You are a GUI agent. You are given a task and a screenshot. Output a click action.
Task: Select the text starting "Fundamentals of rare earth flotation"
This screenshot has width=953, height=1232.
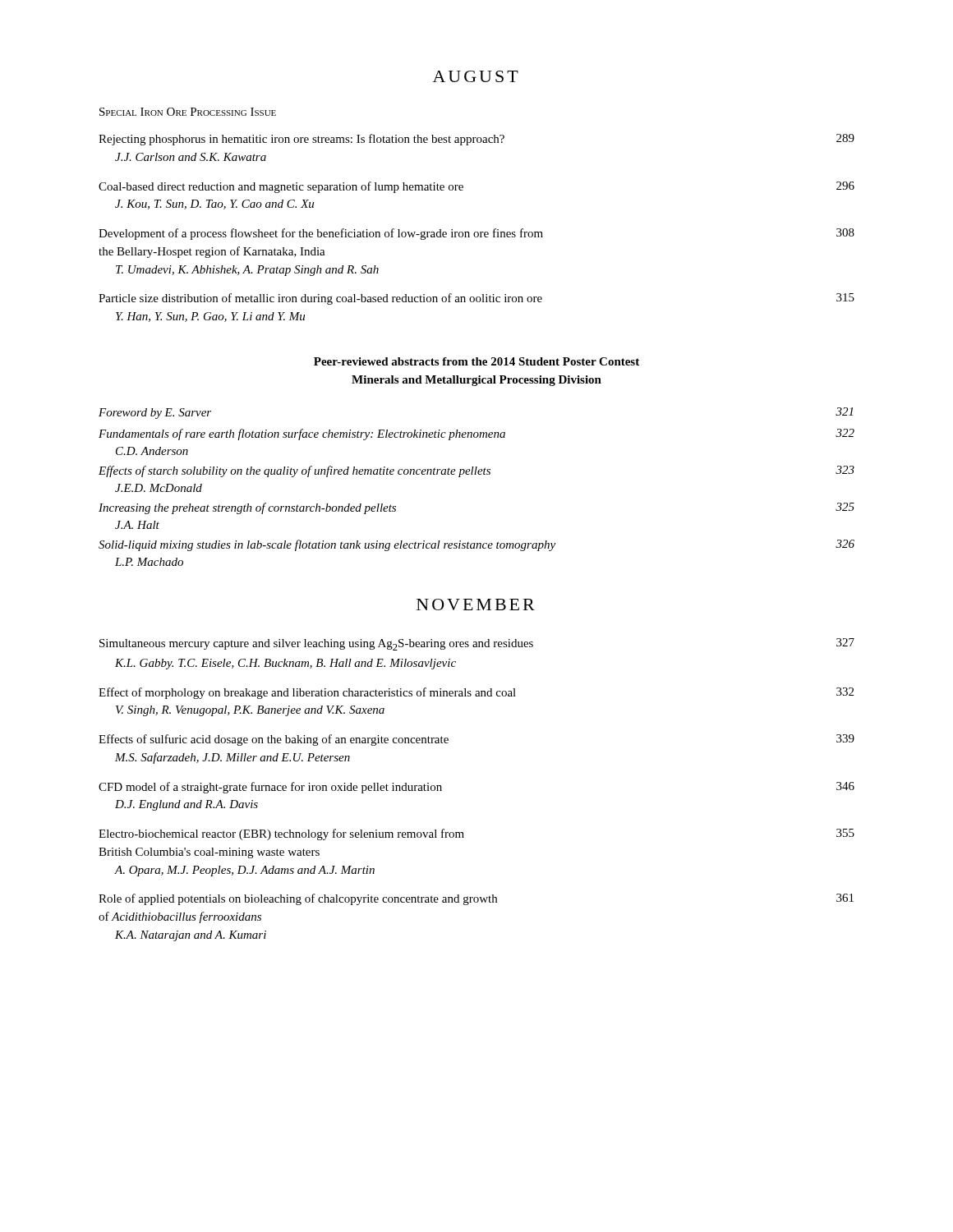point(476,443)
